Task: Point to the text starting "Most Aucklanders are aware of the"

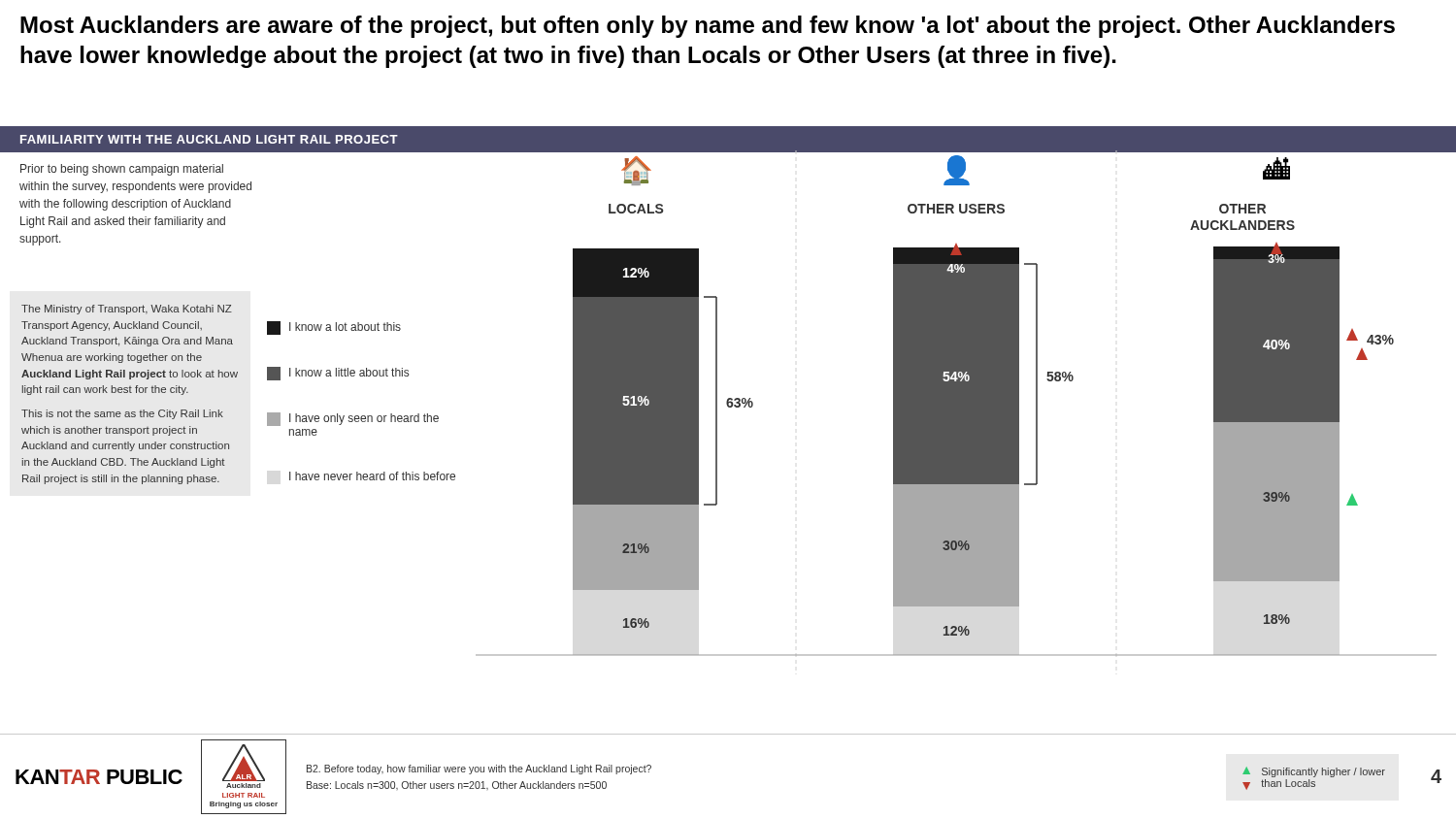Action: point(708,40)
